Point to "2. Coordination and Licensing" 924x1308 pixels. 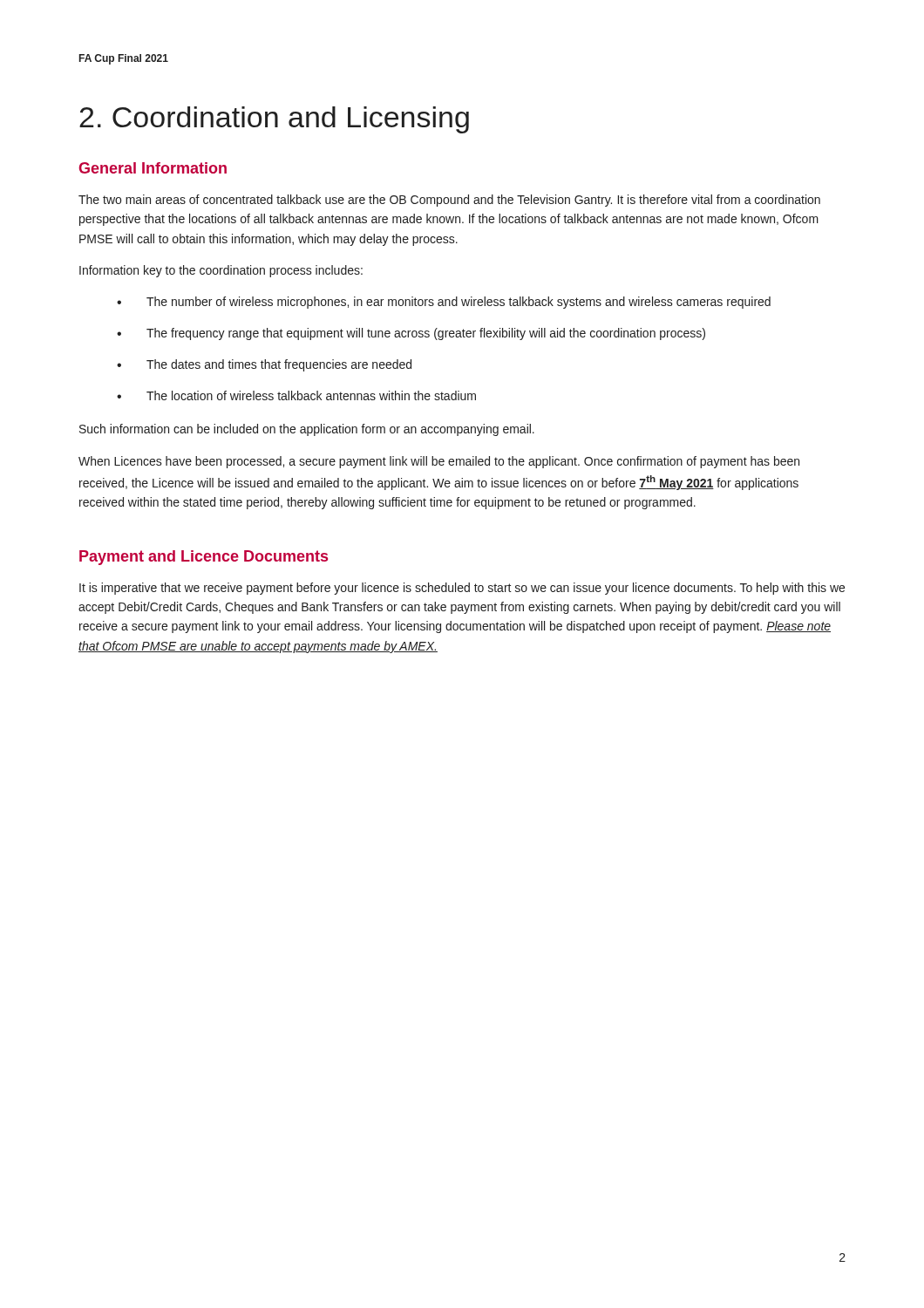pyautogui.click(x=275, y=117)
